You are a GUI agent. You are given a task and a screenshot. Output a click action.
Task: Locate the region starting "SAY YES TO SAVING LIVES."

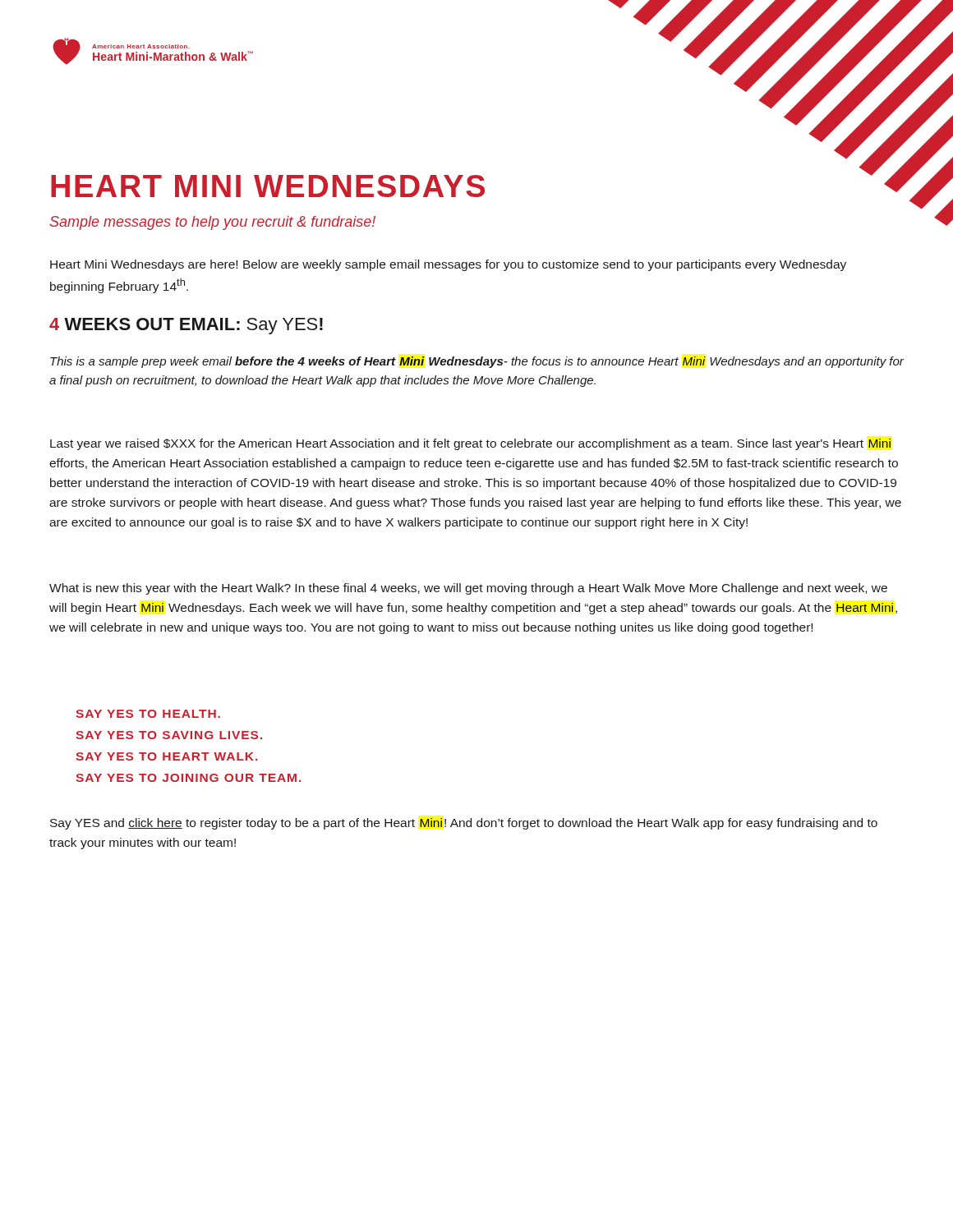click(169, 735)
